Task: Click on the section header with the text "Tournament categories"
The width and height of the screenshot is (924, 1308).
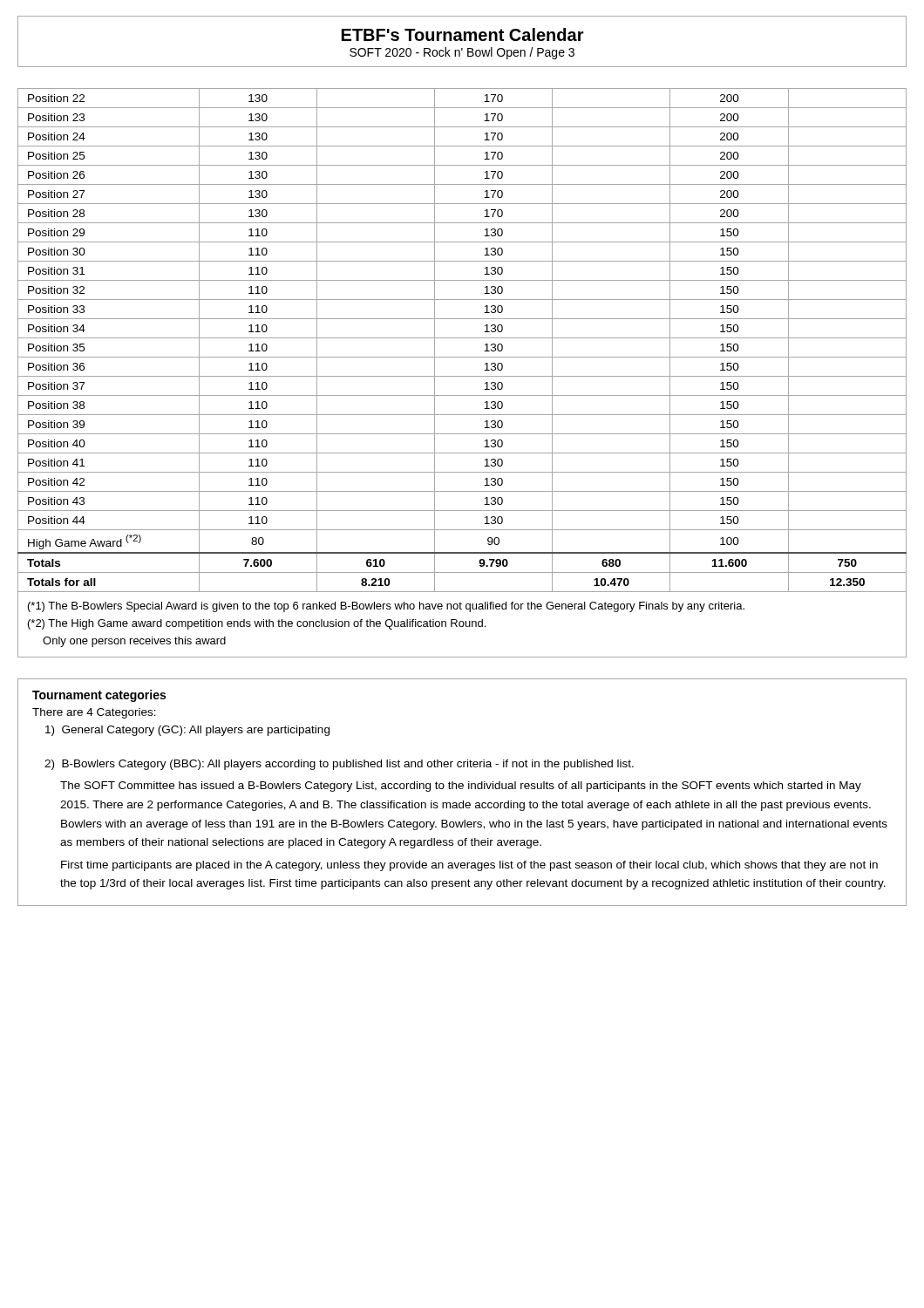Action: pyautogui.click(x=99, y=695)
